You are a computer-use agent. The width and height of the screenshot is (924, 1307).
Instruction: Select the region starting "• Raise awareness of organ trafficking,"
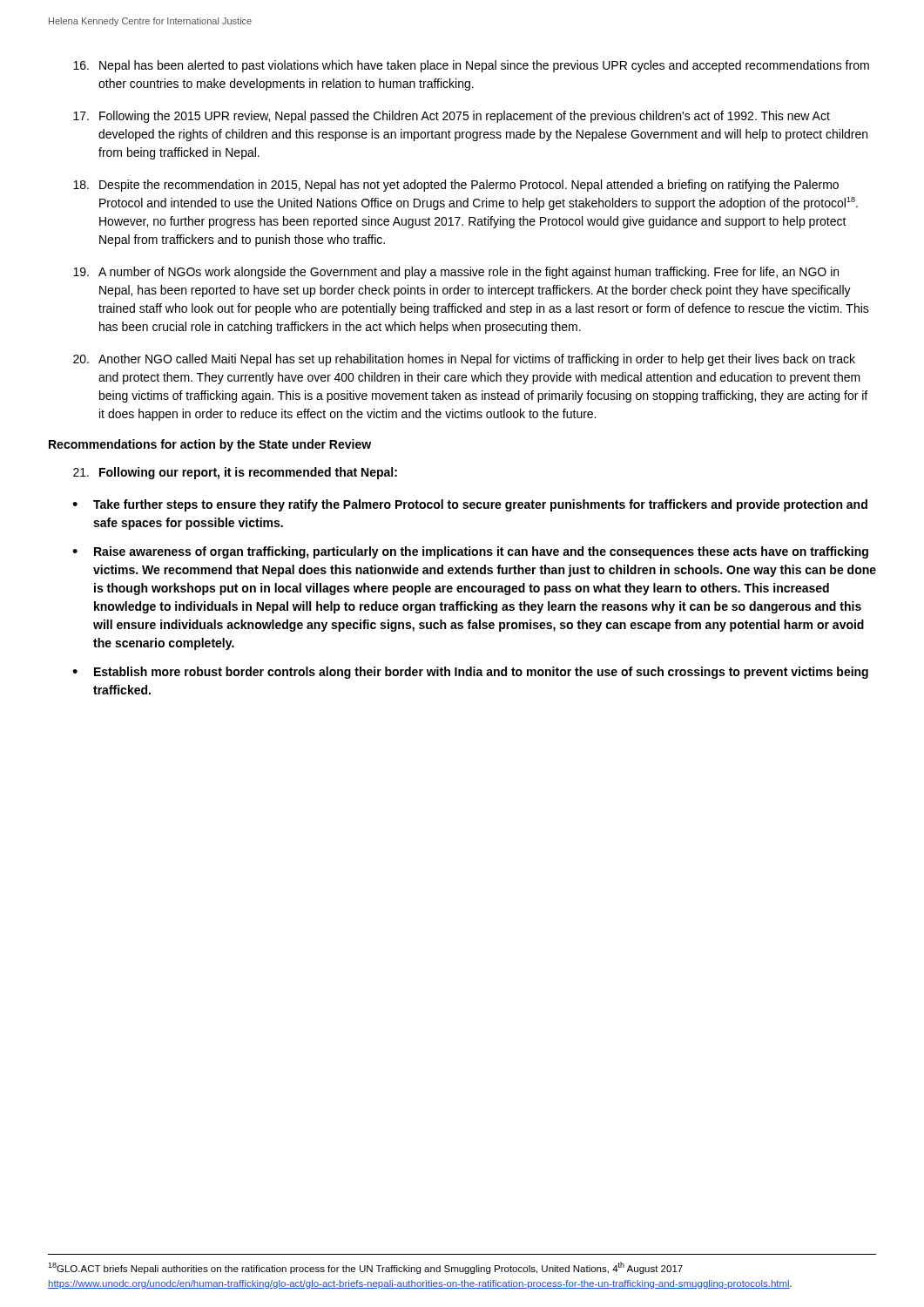[x=474, y=598]
